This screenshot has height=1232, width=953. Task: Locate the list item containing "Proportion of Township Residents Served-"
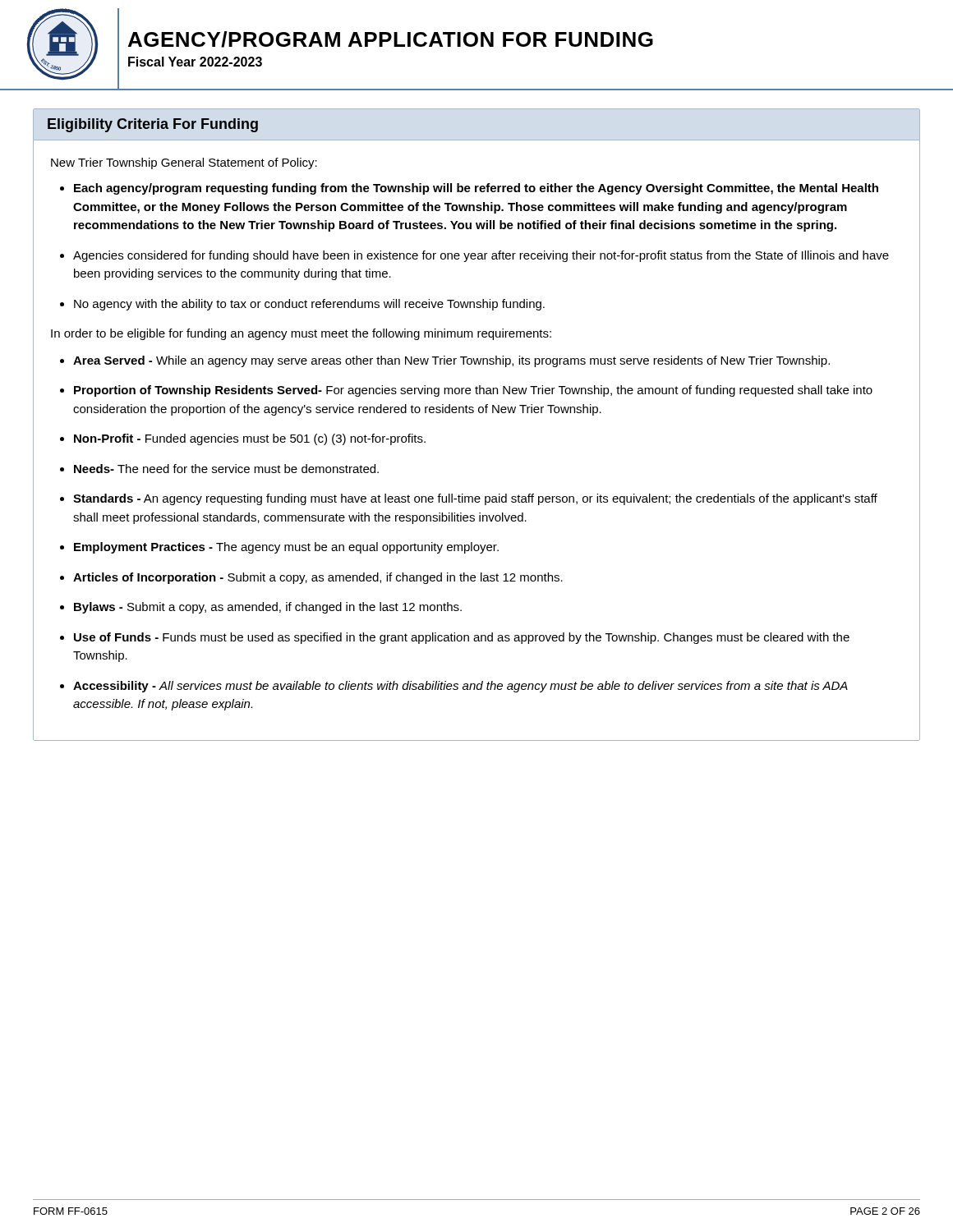[473, 399]
